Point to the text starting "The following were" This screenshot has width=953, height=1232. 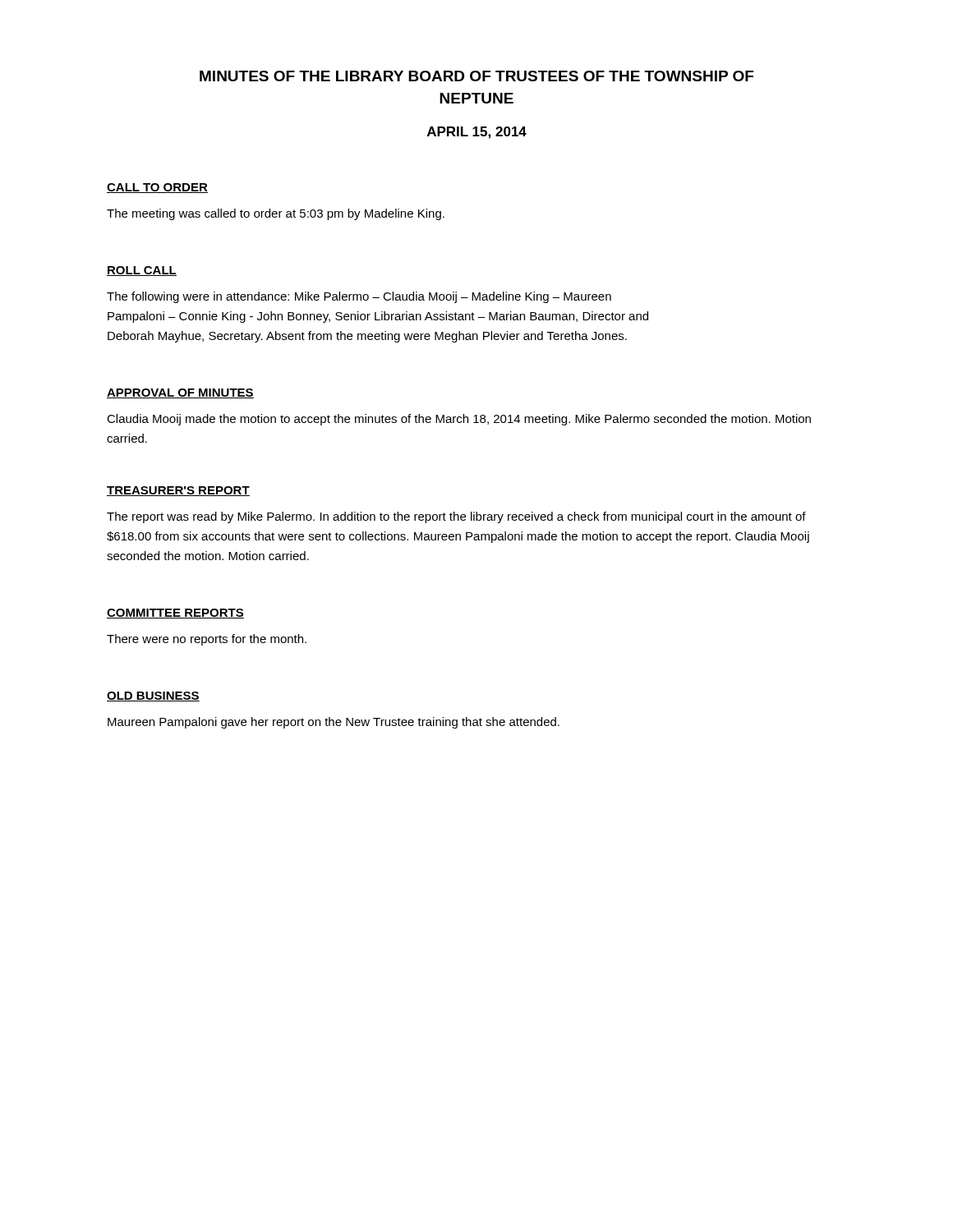pos(378,316)
